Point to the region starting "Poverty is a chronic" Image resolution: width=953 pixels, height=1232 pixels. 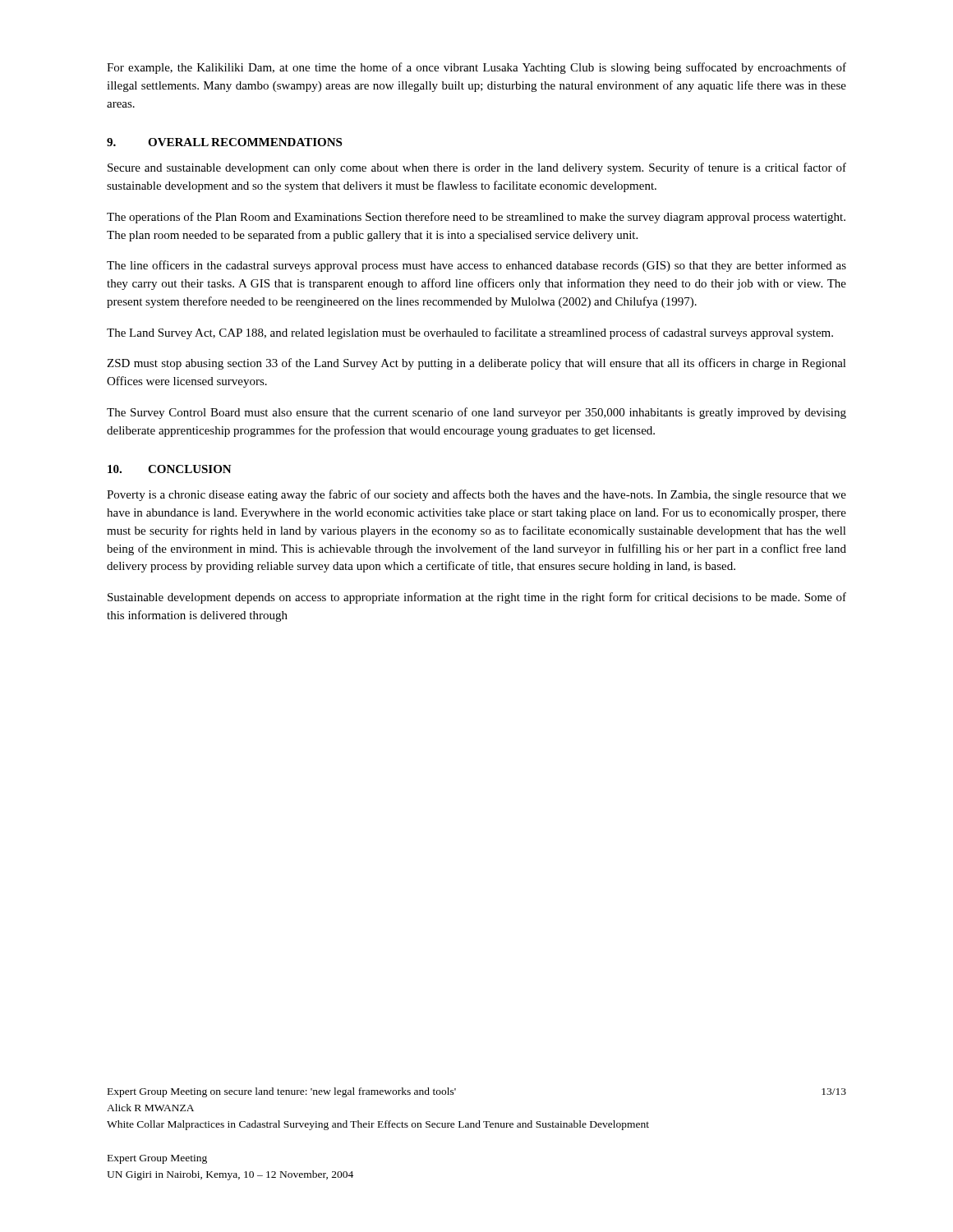[x=476, y=530]
